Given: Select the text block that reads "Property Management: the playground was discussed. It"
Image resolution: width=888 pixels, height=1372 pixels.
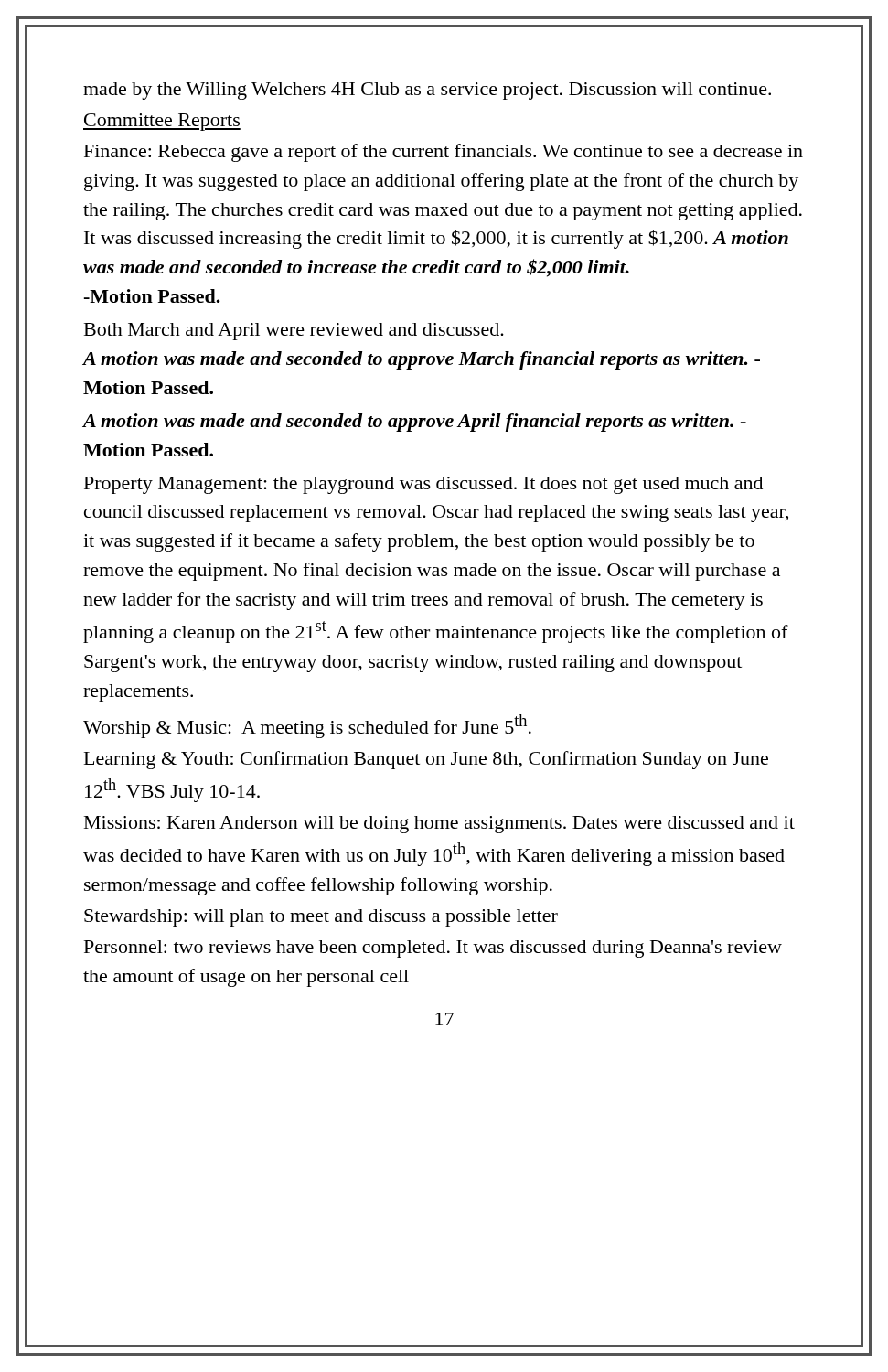Looking at the screenshot, I should (x=436, y=586).
